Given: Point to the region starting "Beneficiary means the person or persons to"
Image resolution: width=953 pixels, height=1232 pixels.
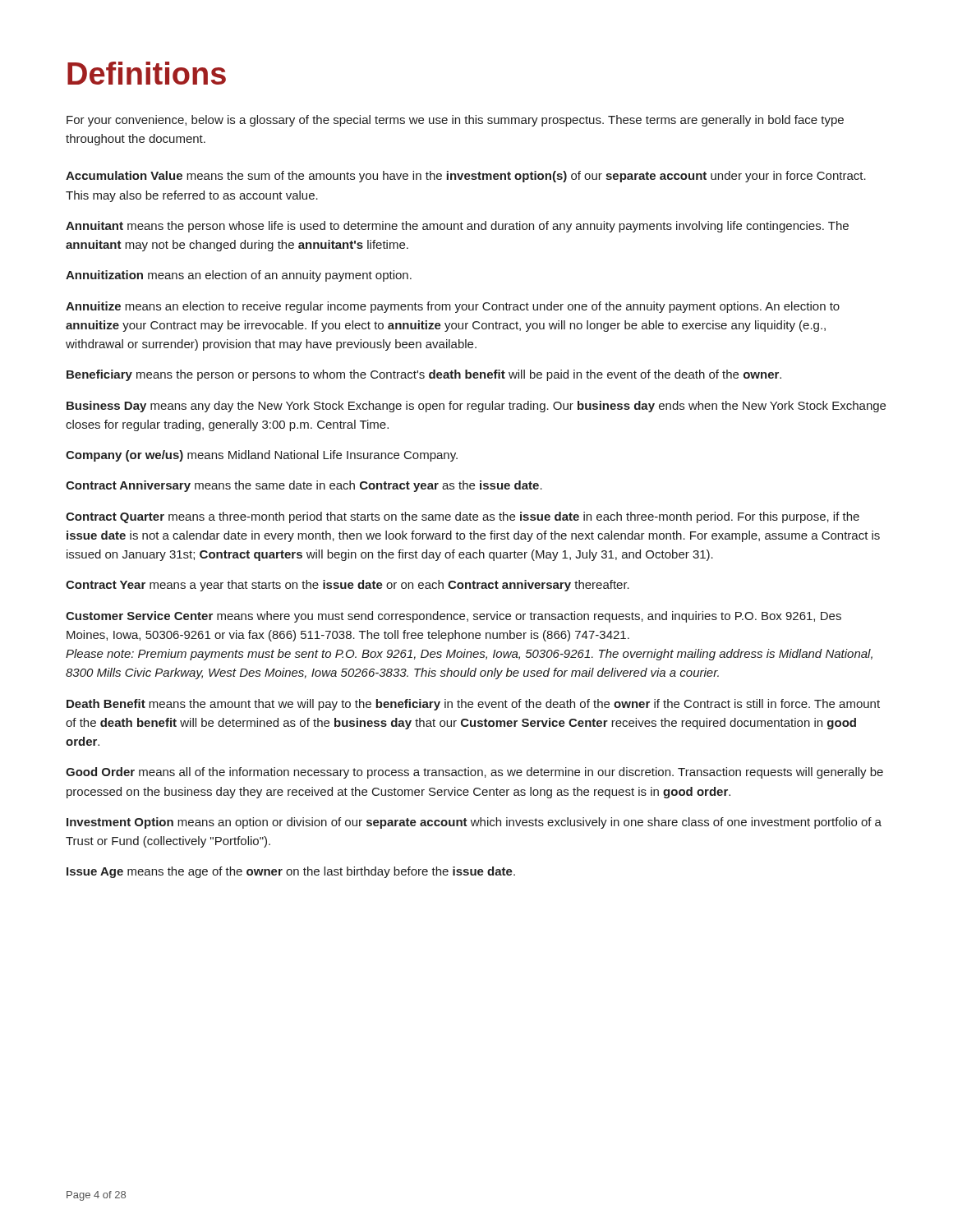Looking at the screenshot, I should 424,374.
